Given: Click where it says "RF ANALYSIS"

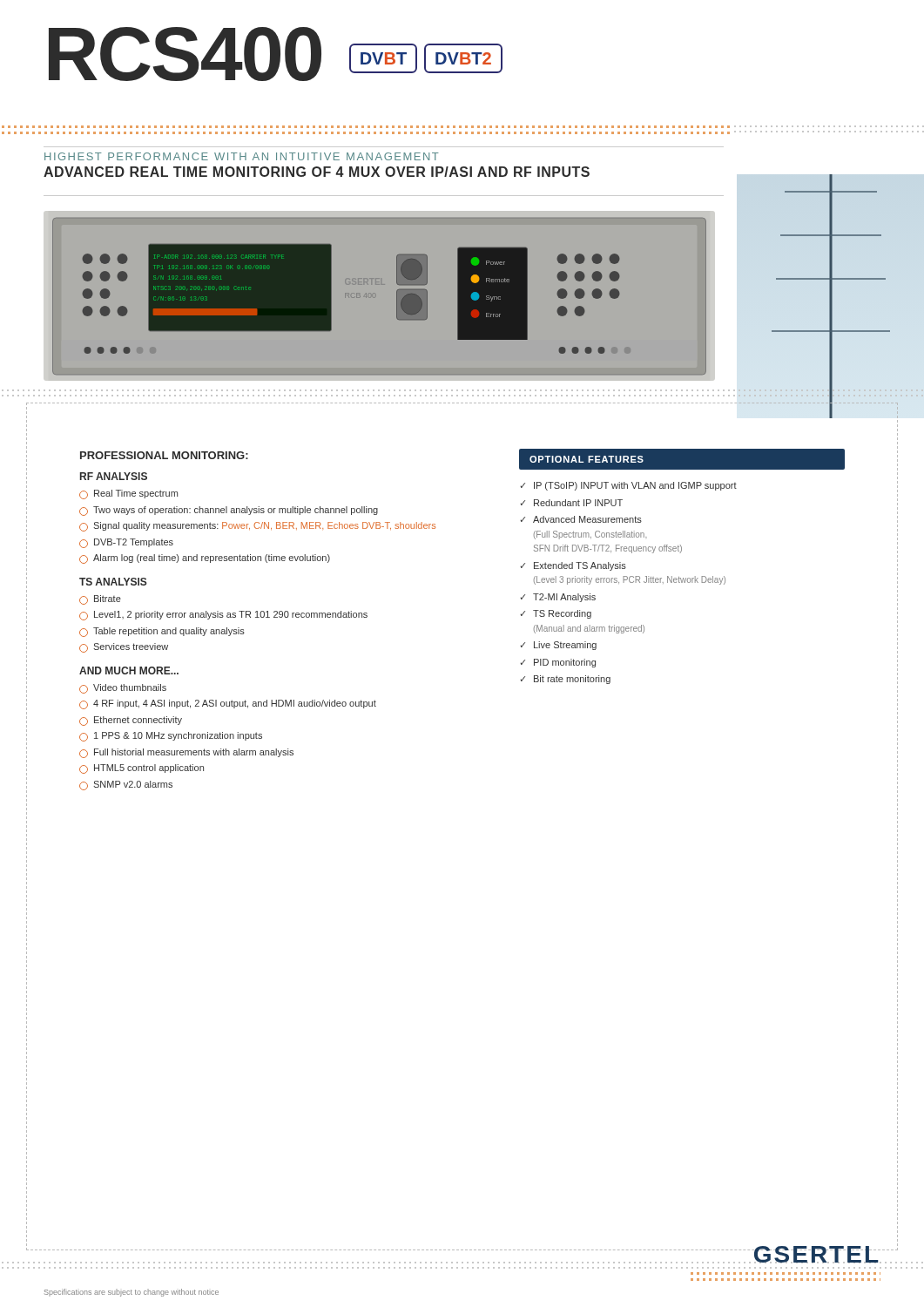Looking at the screenshot, I should point(113,477).
